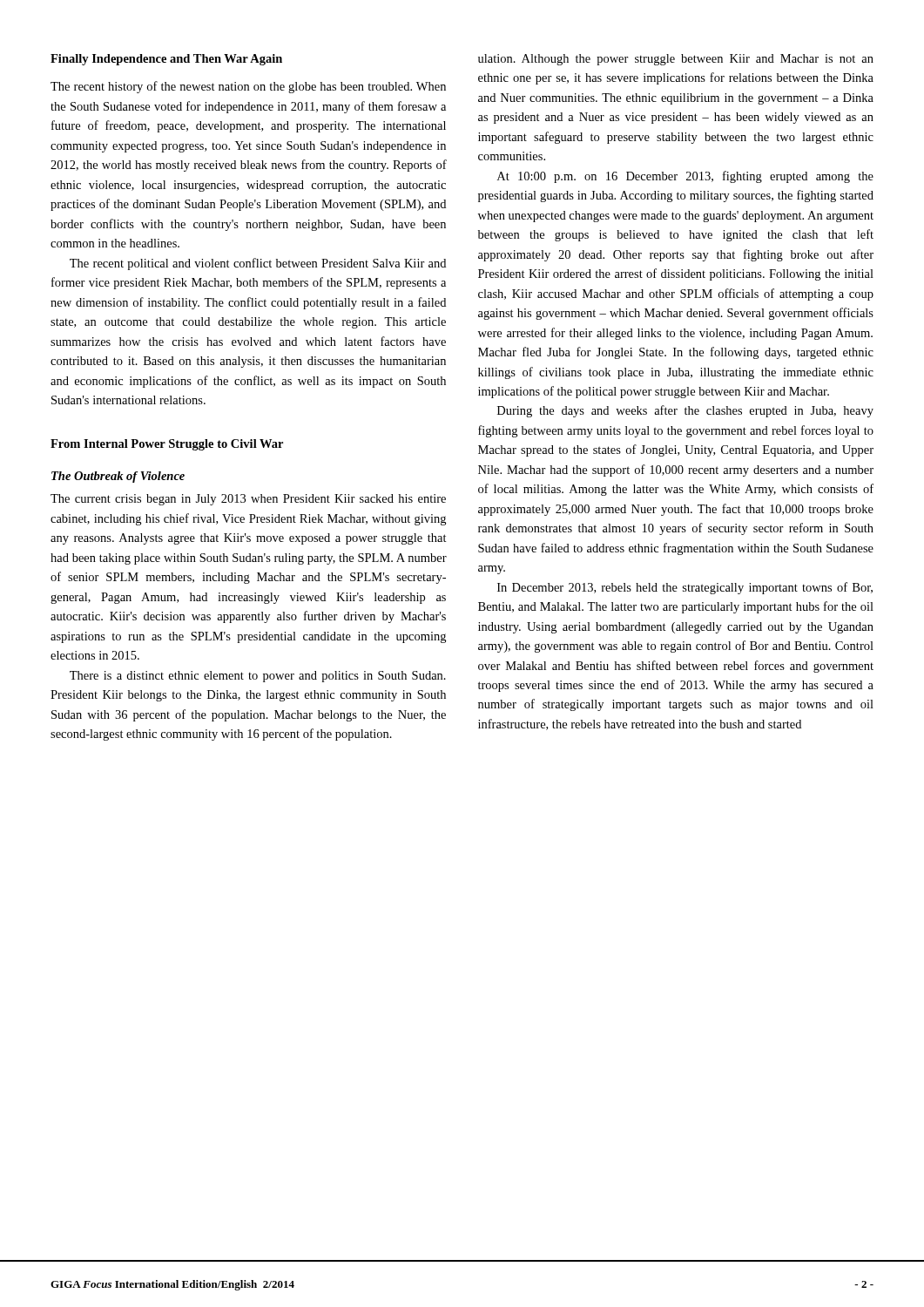Click where it says "The Outbreak of Violence"
The image size is (924, 1307).
(x=118, y=476)
